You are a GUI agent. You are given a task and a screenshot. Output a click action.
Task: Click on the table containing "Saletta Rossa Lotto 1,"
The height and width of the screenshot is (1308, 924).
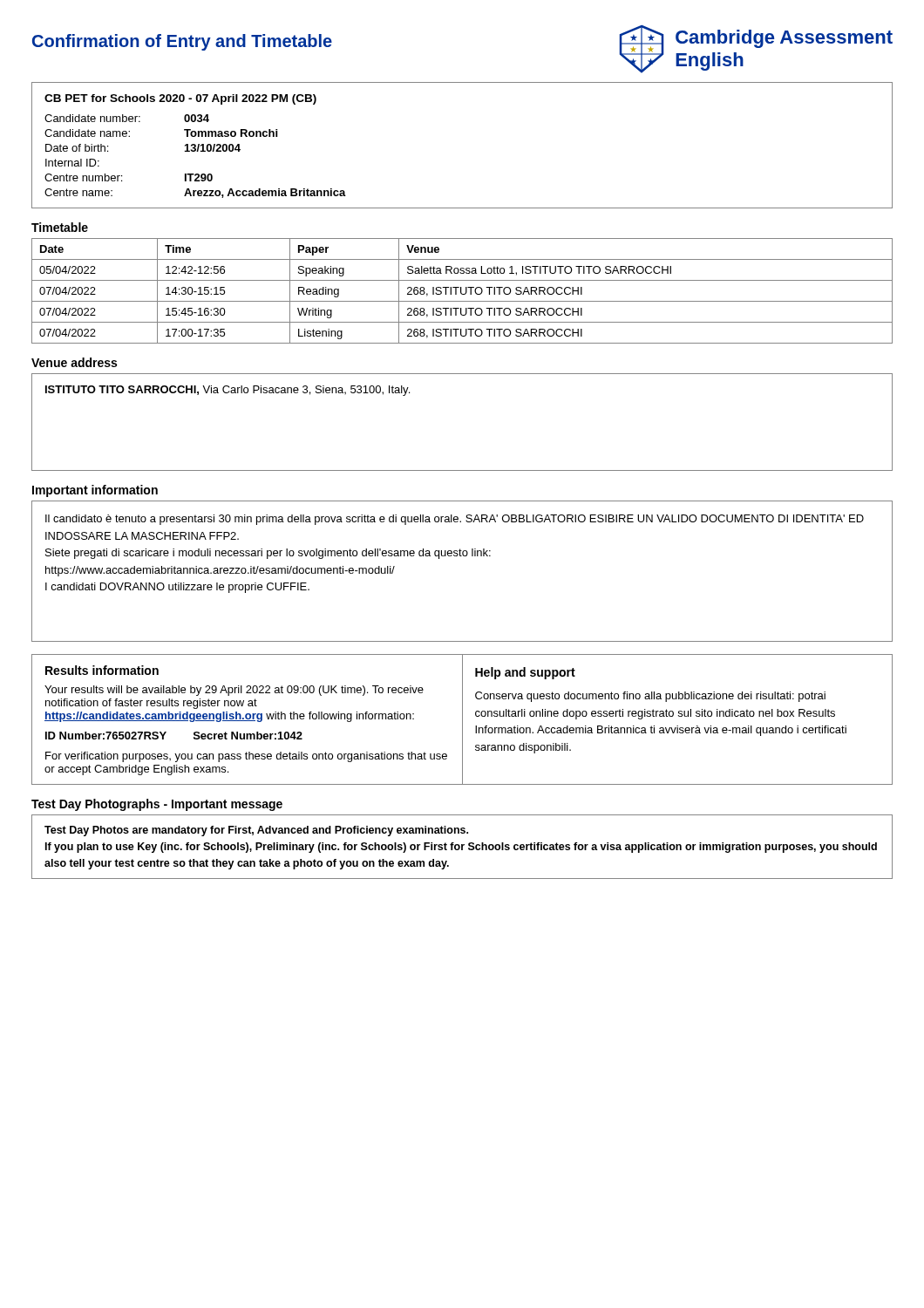click(462, 291)
